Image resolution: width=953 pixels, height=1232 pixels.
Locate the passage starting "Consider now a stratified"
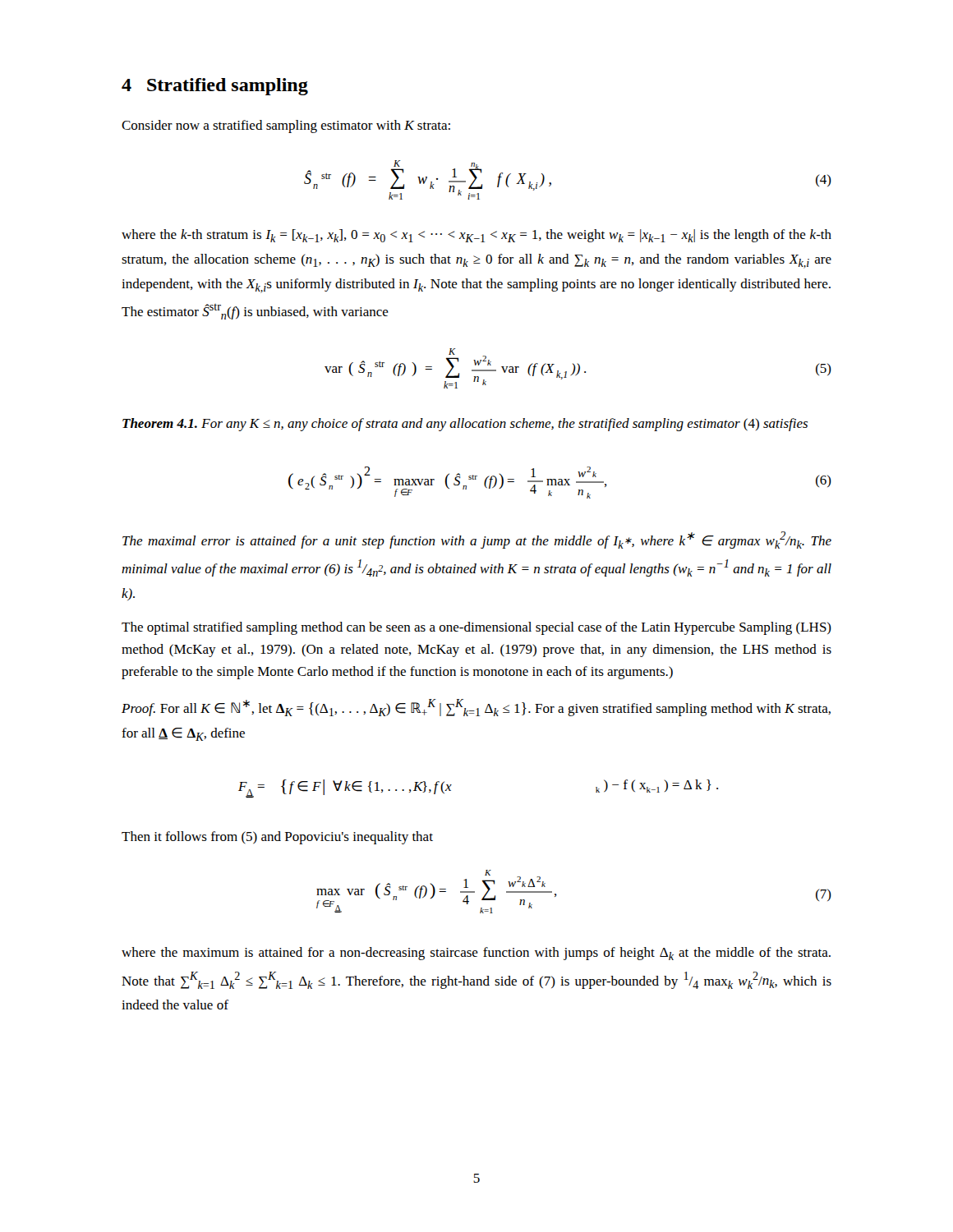pyautogui.click(x=286, y=125)
